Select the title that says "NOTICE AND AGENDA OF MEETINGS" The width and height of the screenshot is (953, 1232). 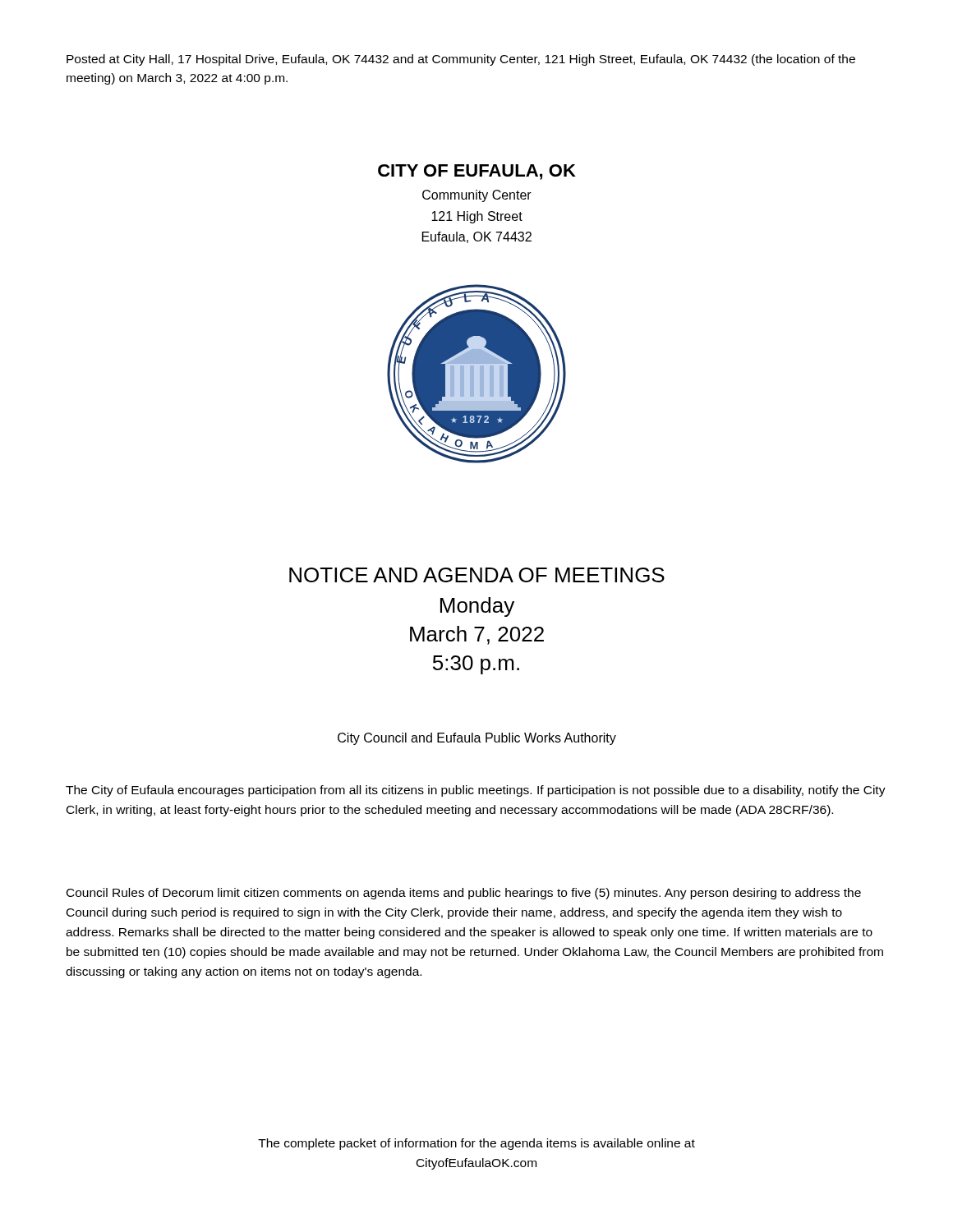point(476,619)
